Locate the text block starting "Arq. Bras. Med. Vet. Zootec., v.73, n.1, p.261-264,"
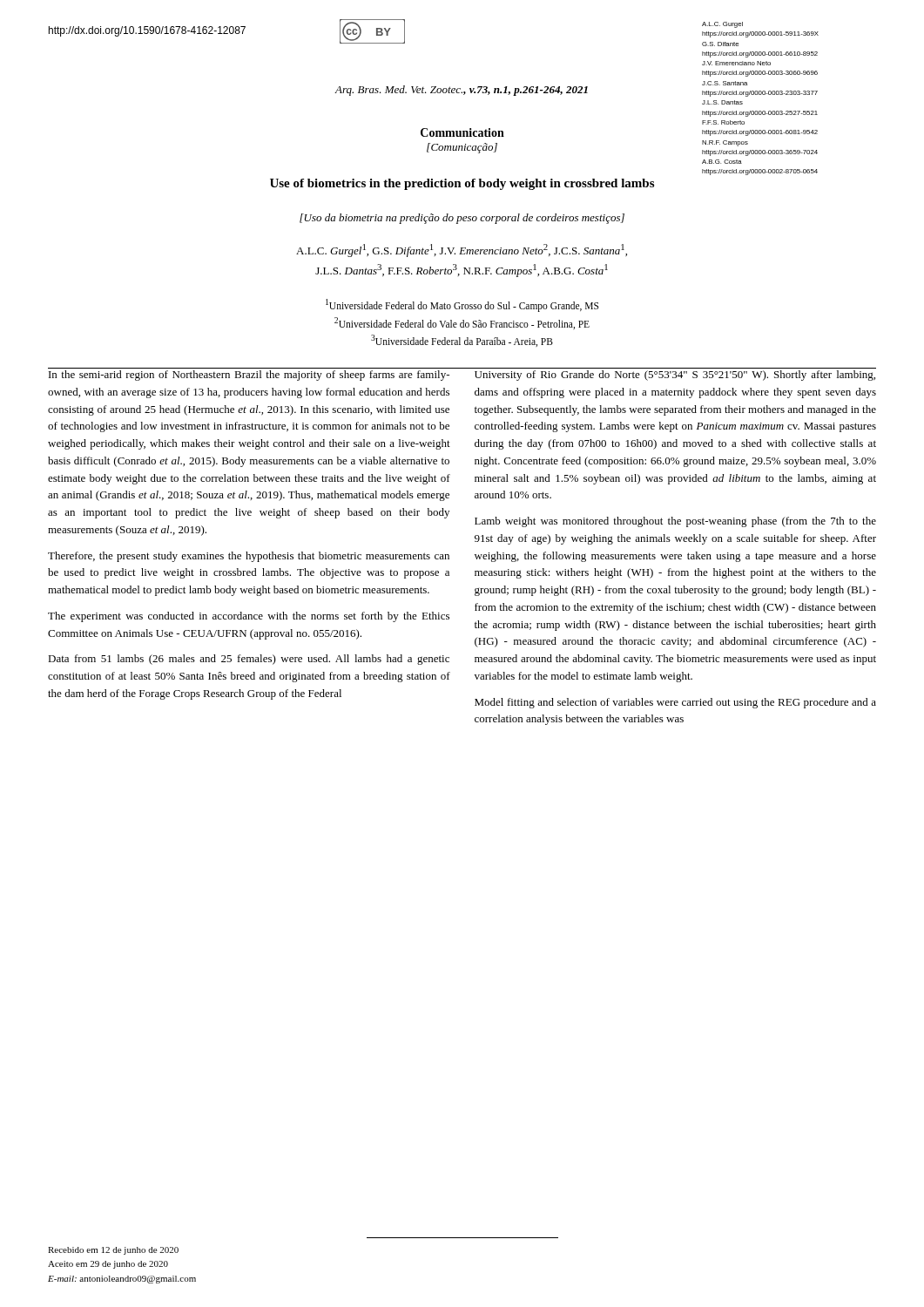This screenshot has height=1307, width=924. point(462,89)
